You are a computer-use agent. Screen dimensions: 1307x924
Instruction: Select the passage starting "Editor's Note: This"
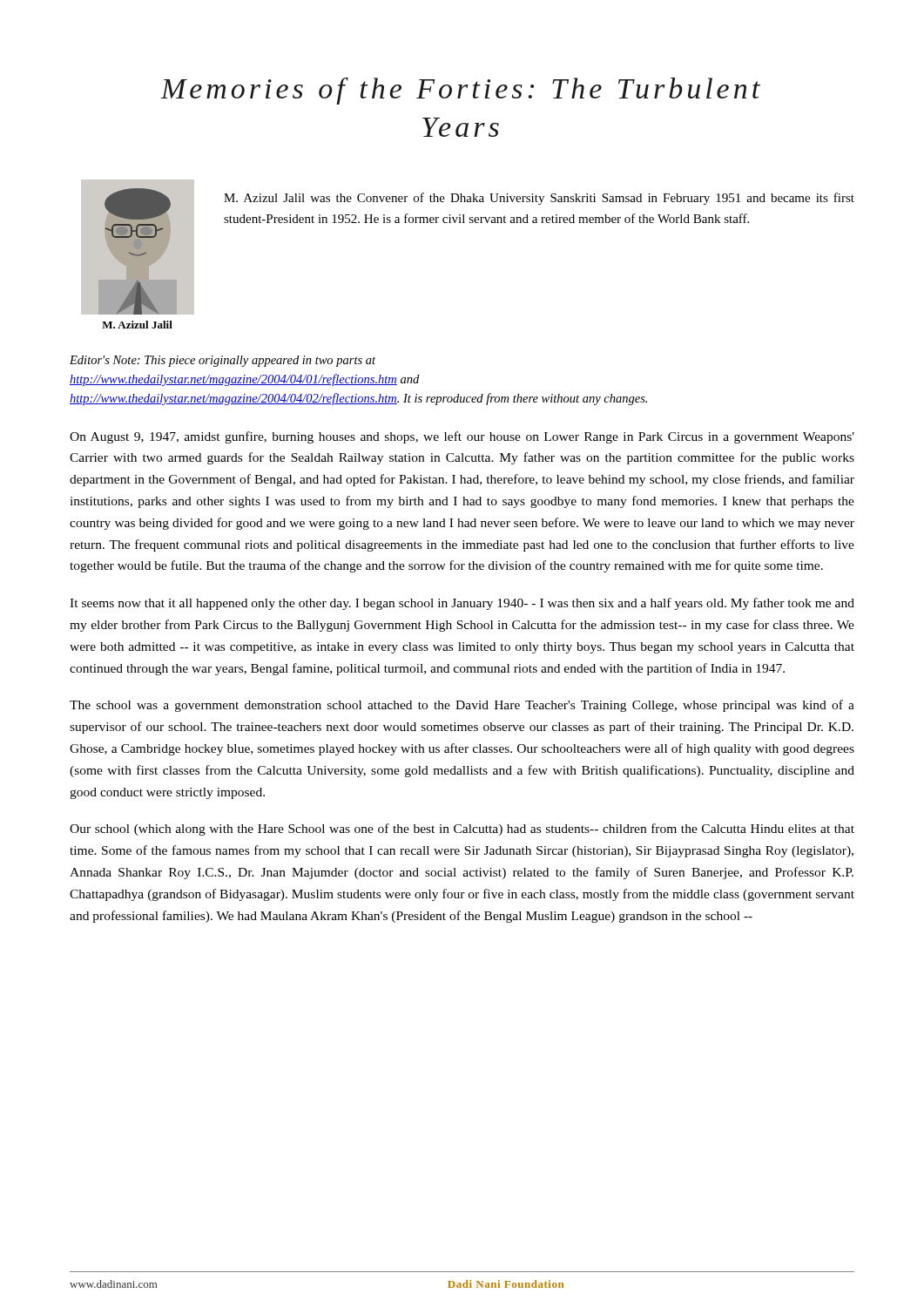pos(359,379)
